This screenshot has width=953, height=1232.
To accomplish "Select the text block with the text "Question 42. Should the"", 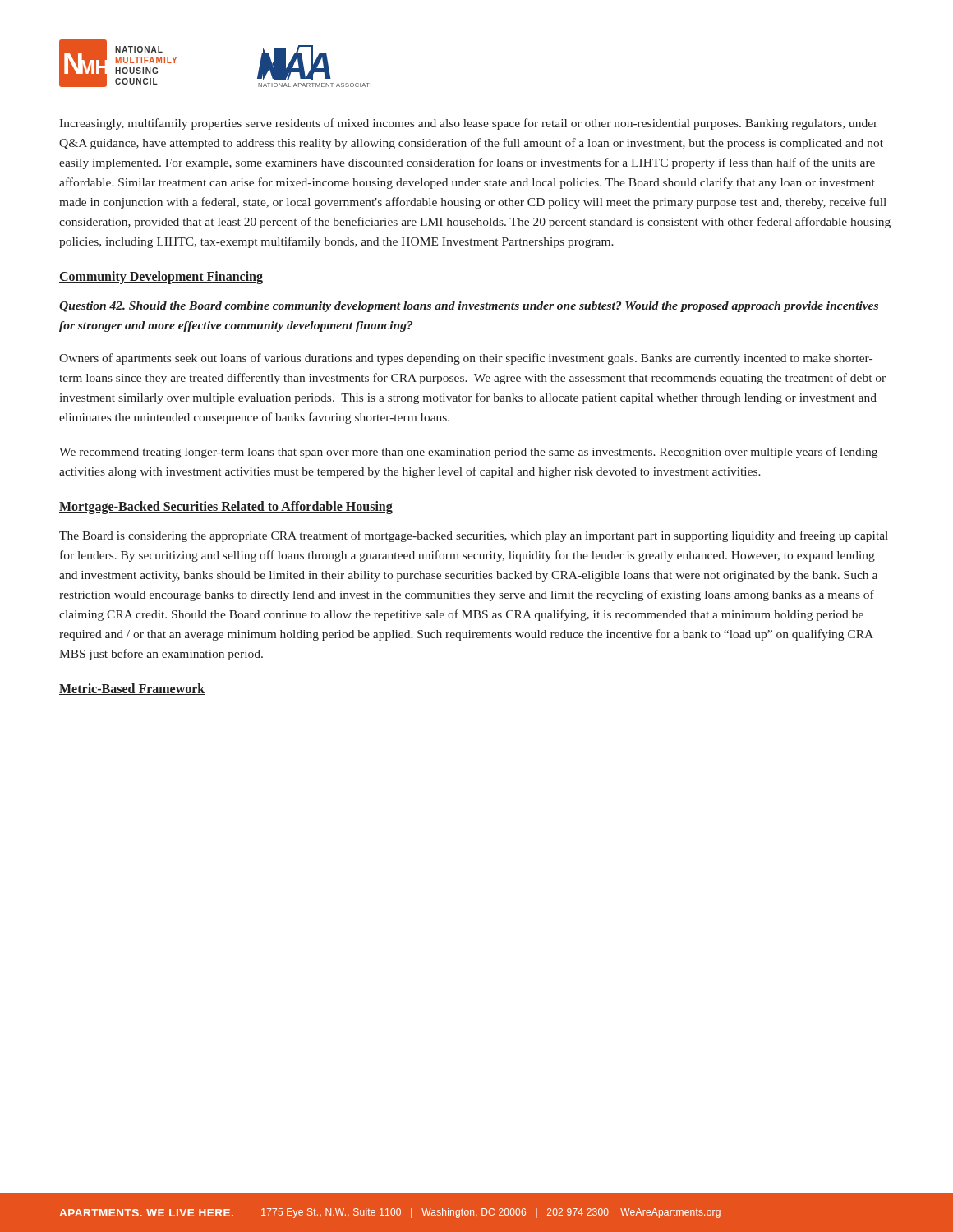I will (x=469, y=315).
